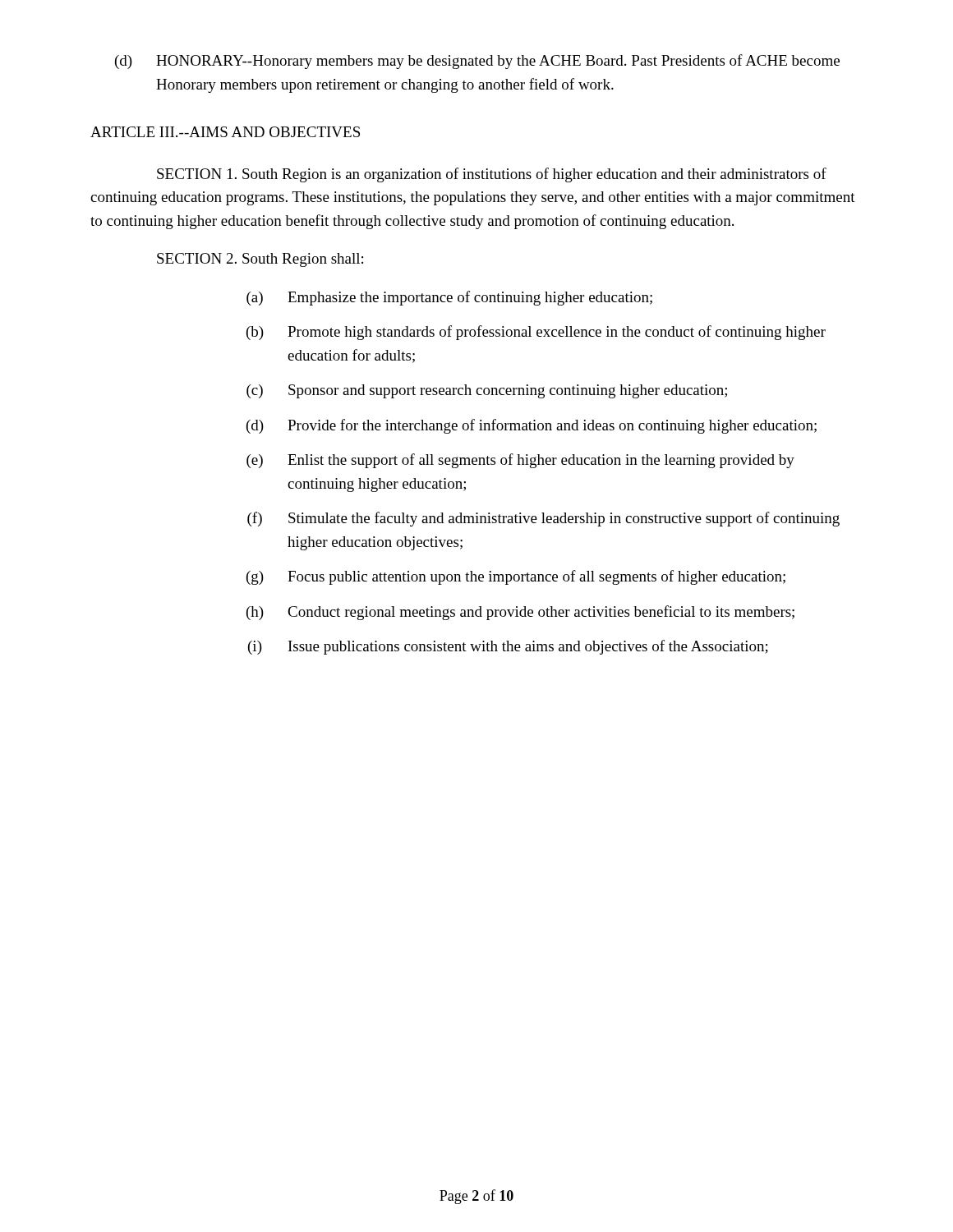Find the block on this page that starts "(e) Enlist the support"
The height and width of the screenshot is (1232, 953).
pyautogui.click(x=542, y=472)
